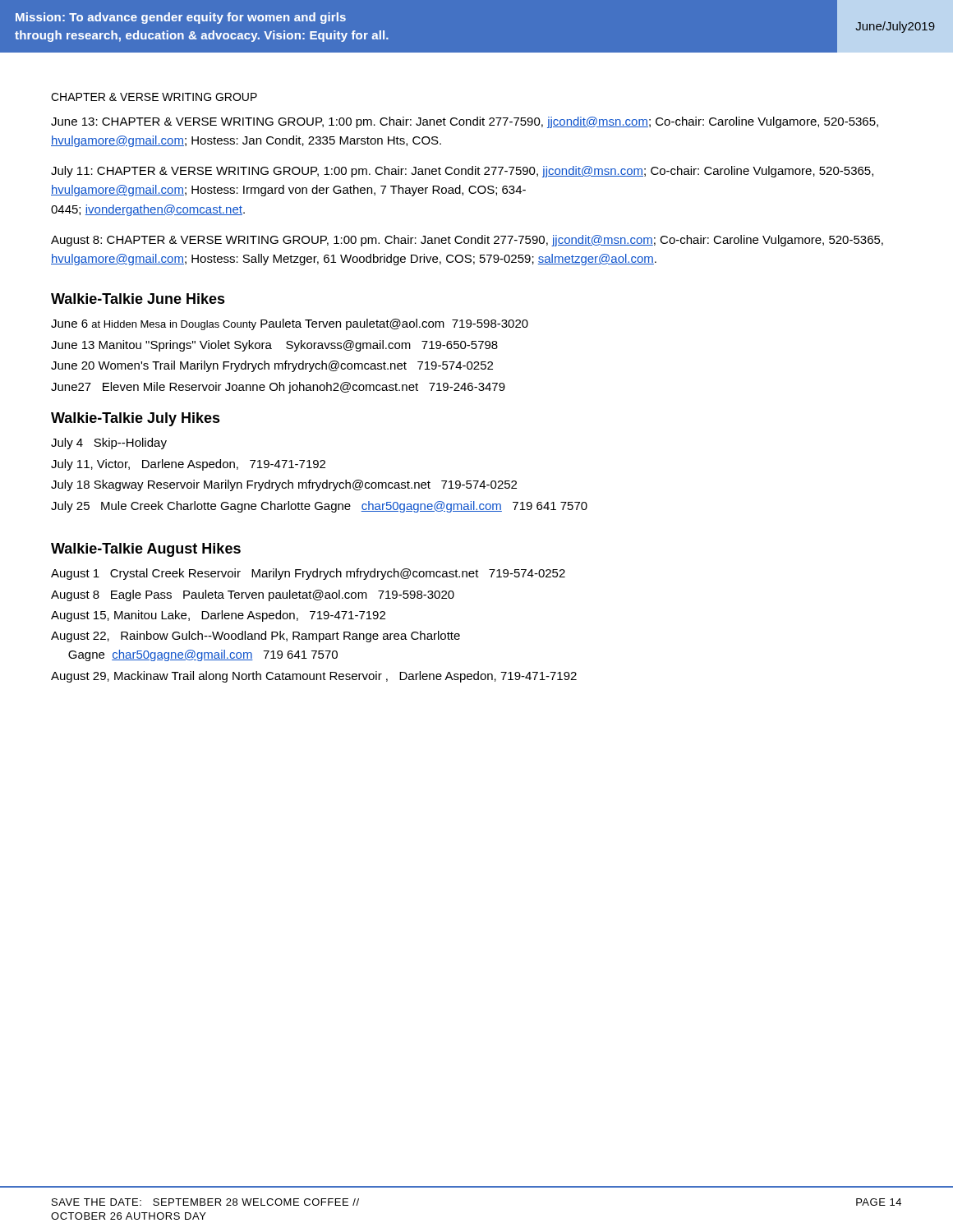Where is the section header that starts "CHAPTER & VERSE"?
Screen dimensions: 1232x953
tap(154, 97)
